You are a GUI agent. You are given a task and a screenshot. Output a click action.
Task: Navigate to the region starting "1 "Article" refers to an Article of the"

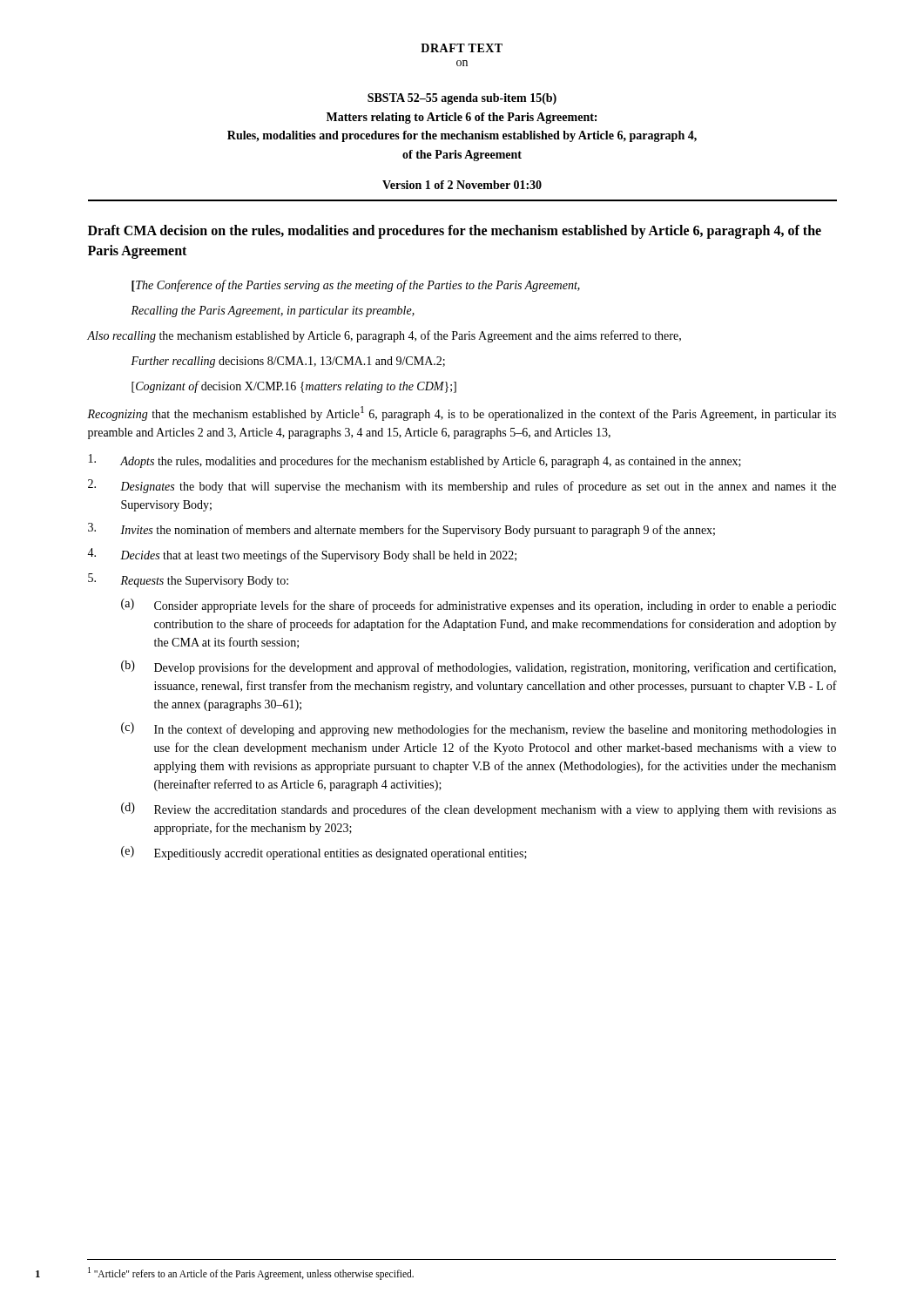(251, 1273)
